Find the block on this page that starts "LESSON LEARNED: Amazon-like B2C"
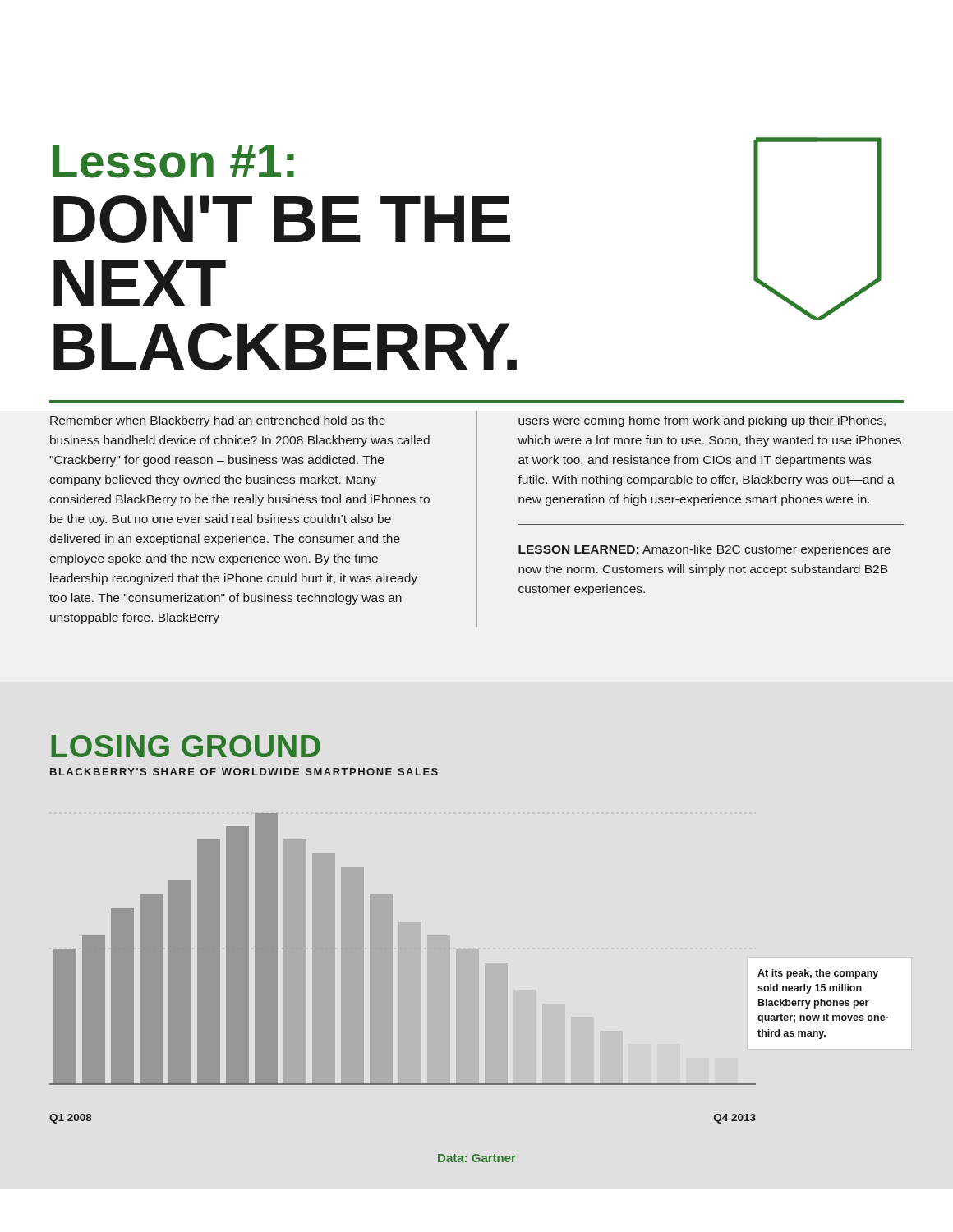953x1232 pixels. pos(704,569)
